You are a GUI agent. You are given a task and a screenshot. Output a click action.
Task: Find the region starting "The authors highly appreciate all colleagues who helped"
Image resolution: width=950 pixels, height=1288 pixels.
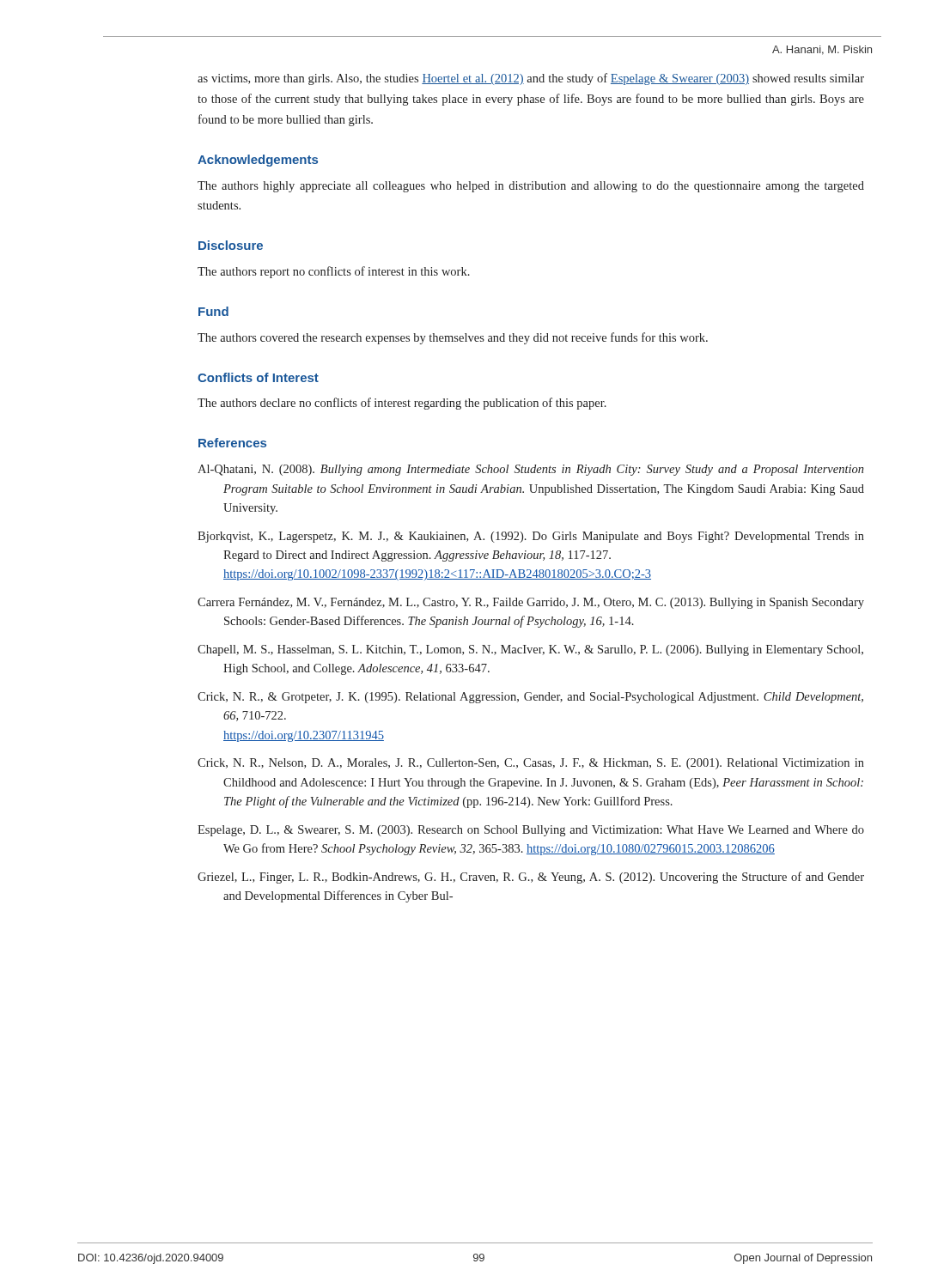[x=531, y=195]
